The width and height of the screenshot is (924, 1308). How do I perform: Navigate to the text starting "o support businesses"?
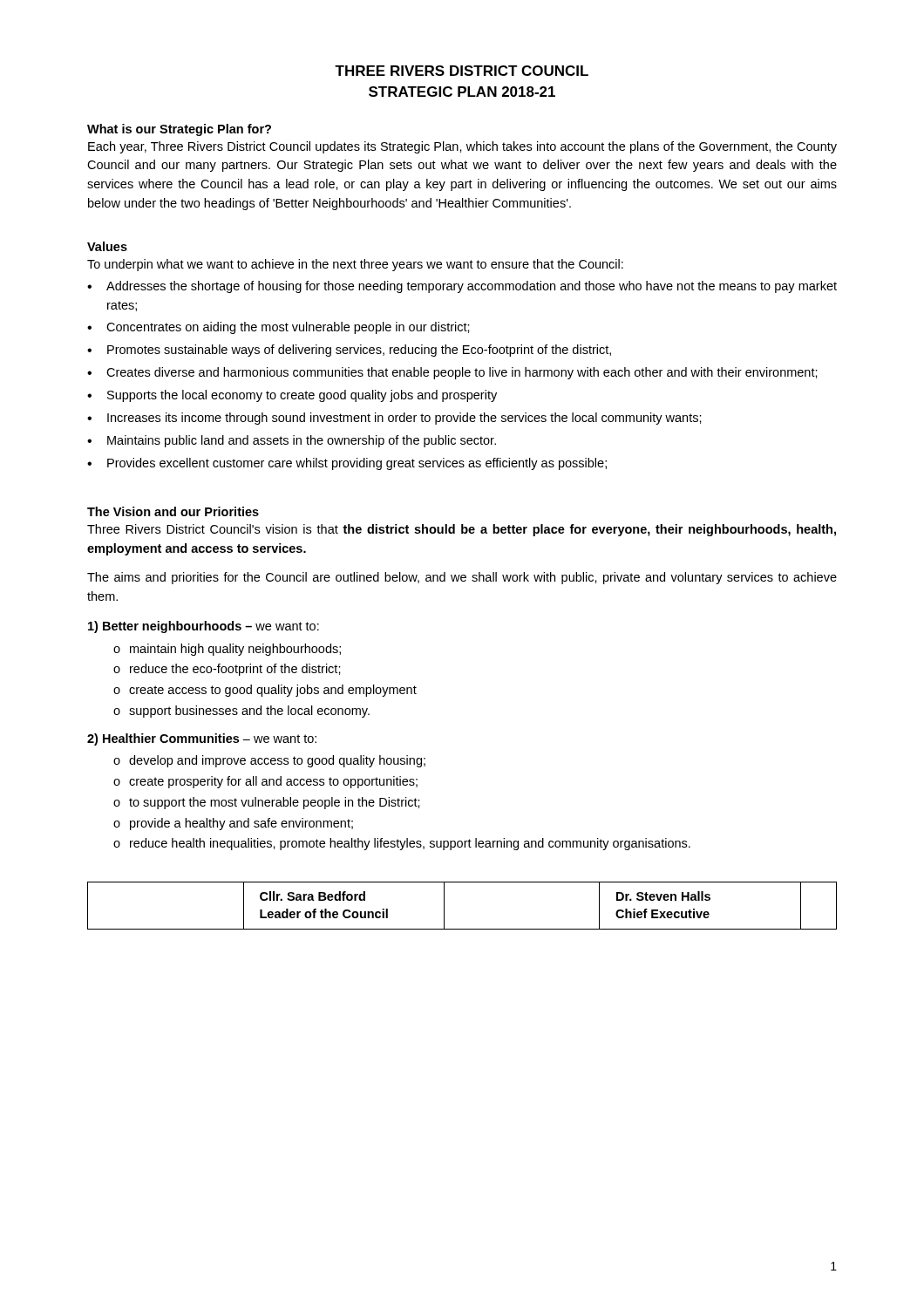tap(242, 711)
